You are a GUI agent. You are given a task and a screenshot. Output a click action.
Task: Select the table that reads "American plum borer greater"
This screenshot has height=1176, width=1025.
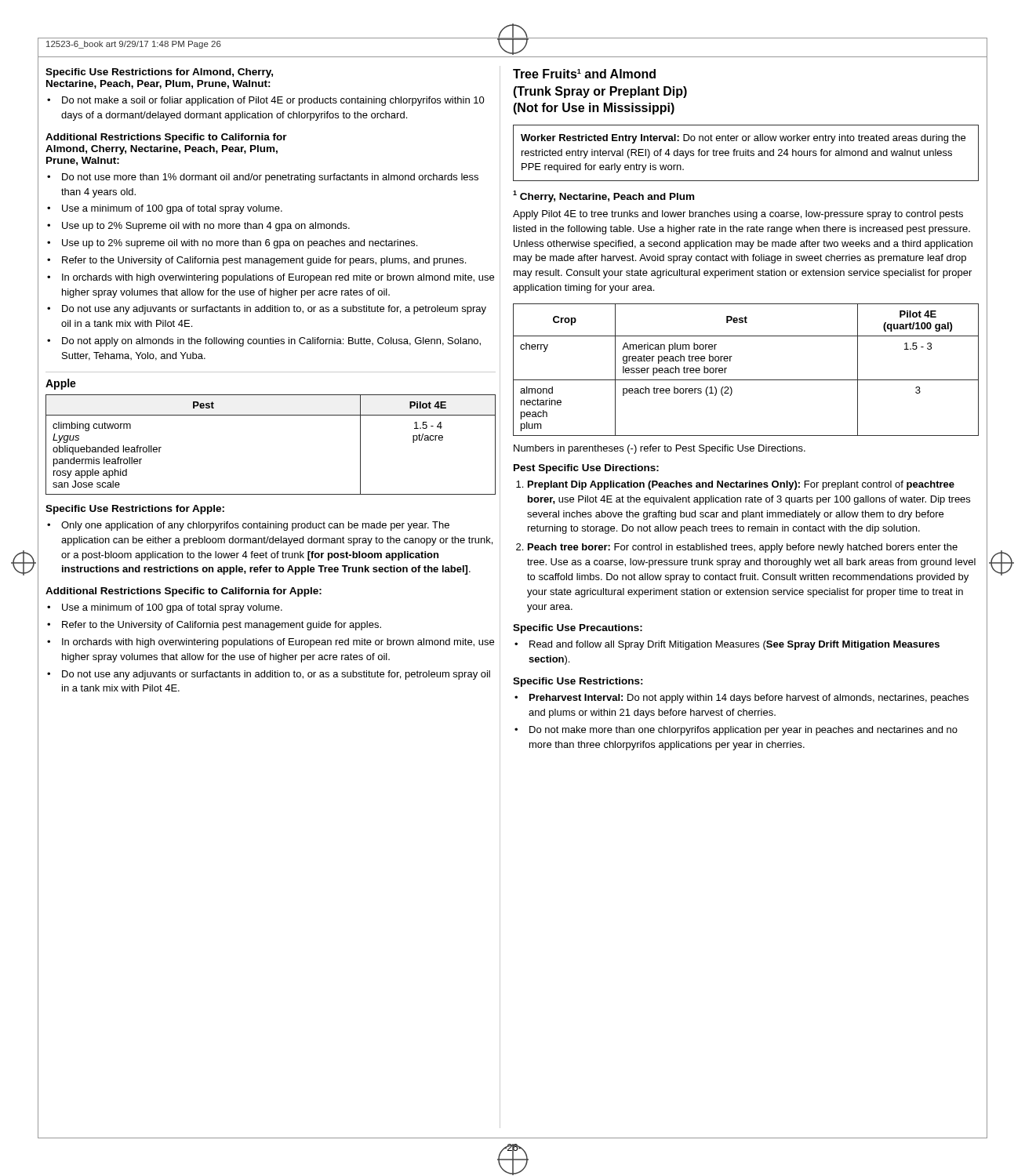(x=746, y=370)
